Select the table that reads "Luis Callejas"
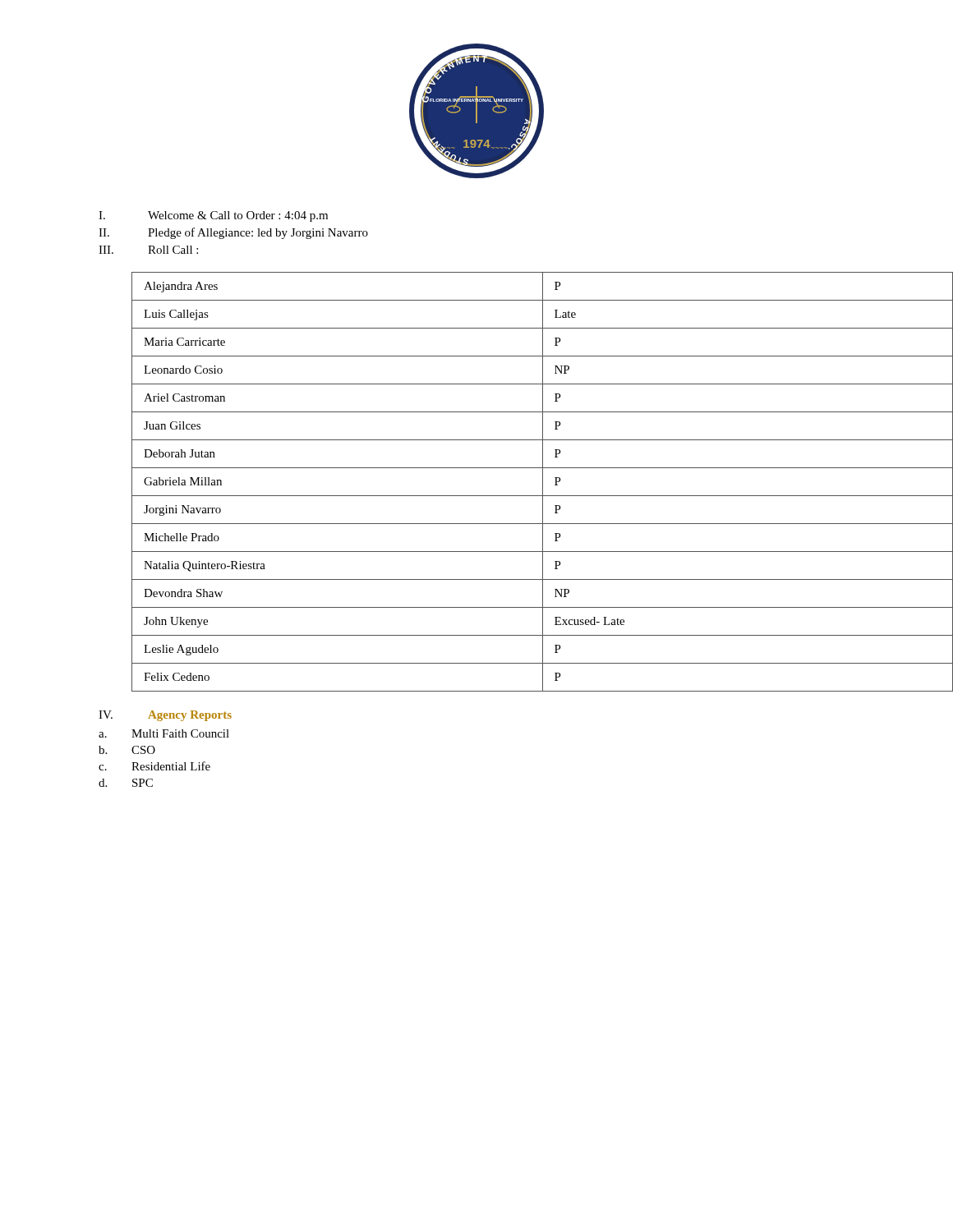 coord(476,482)
